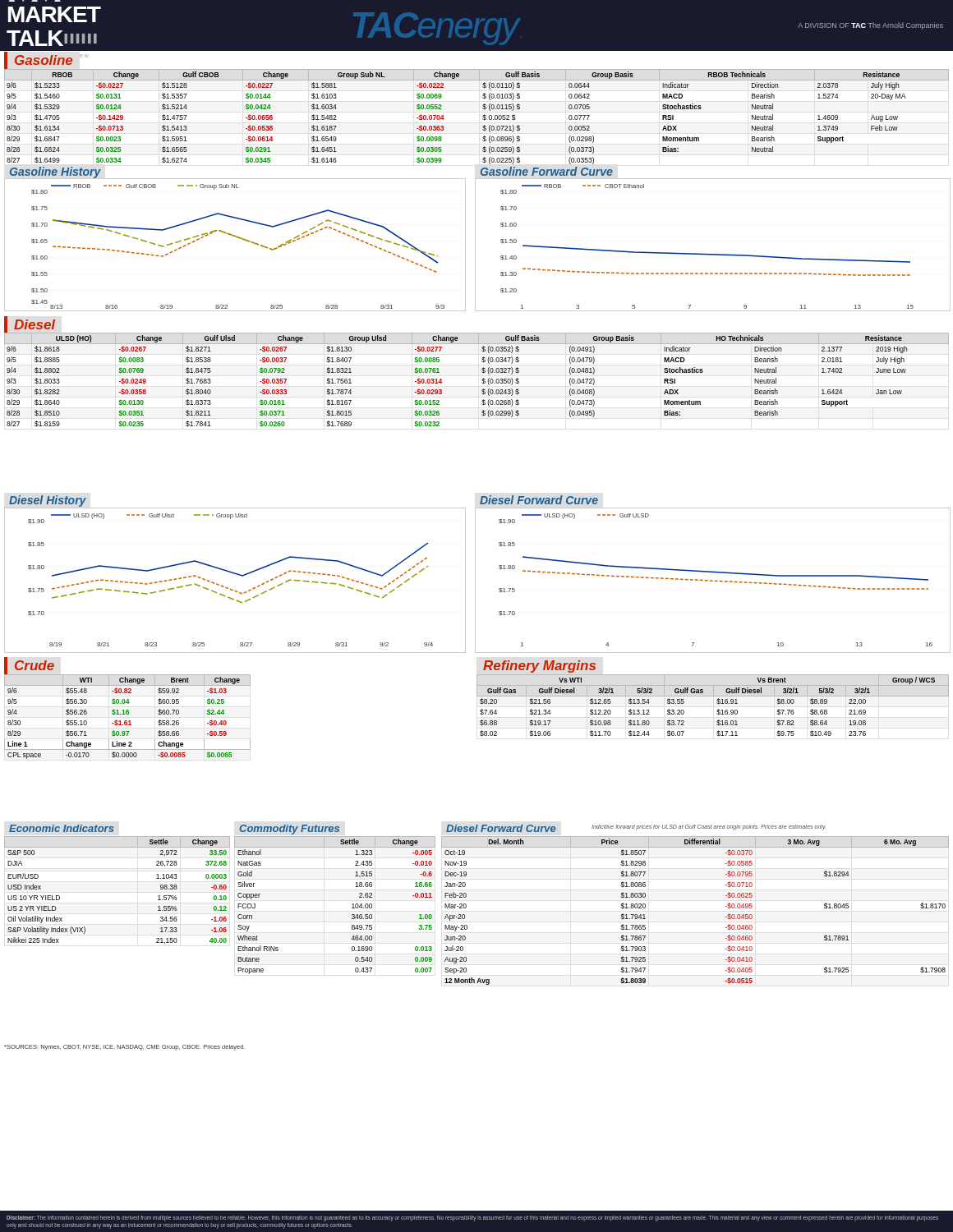Locate the table with the text "6 Mo. Avg"
The height and width of the screenshot is (1232, 953).
[695, 911]
